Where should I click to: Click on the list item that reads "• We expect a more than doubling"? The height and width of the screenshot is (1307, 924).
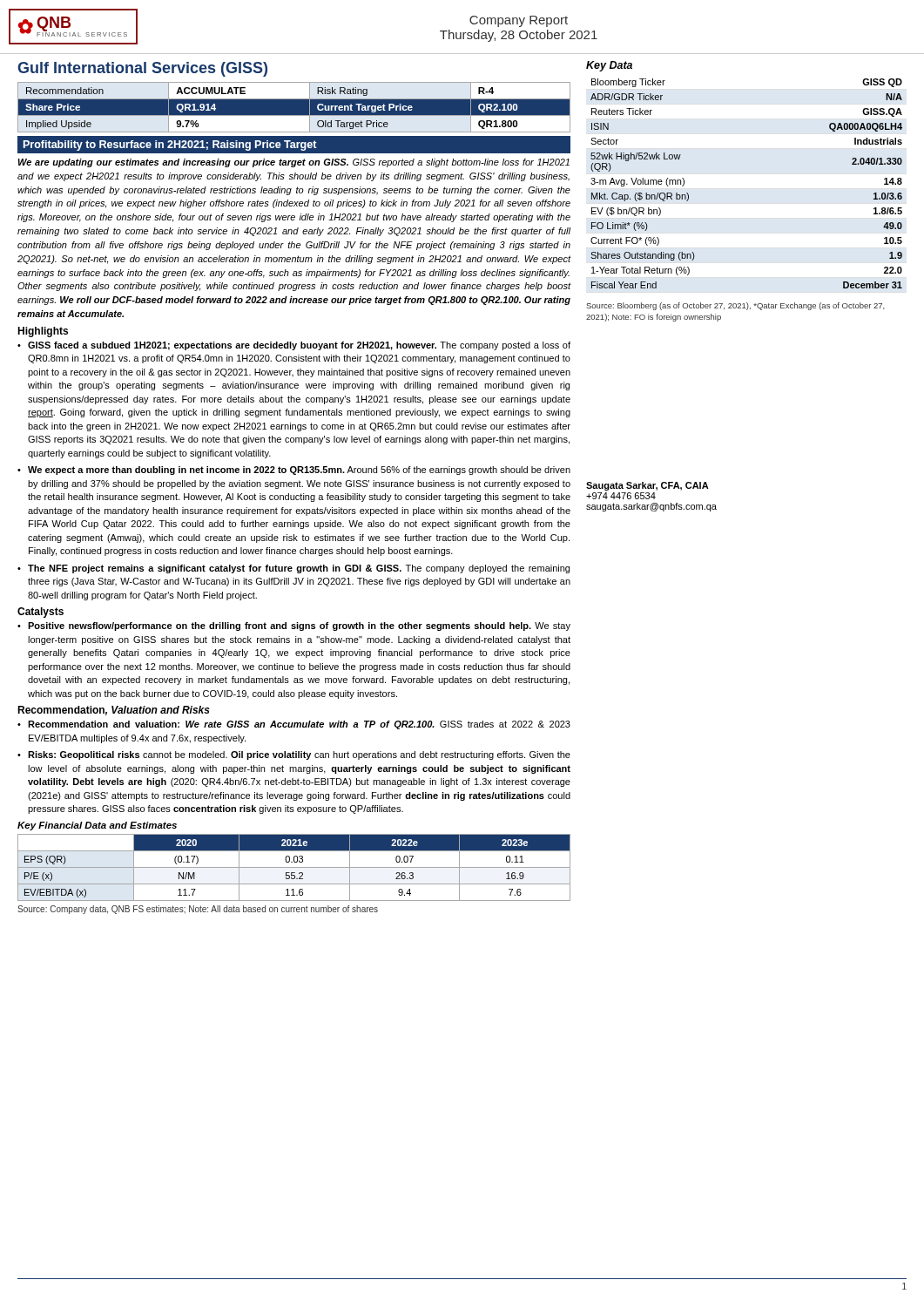coord(294,511)
